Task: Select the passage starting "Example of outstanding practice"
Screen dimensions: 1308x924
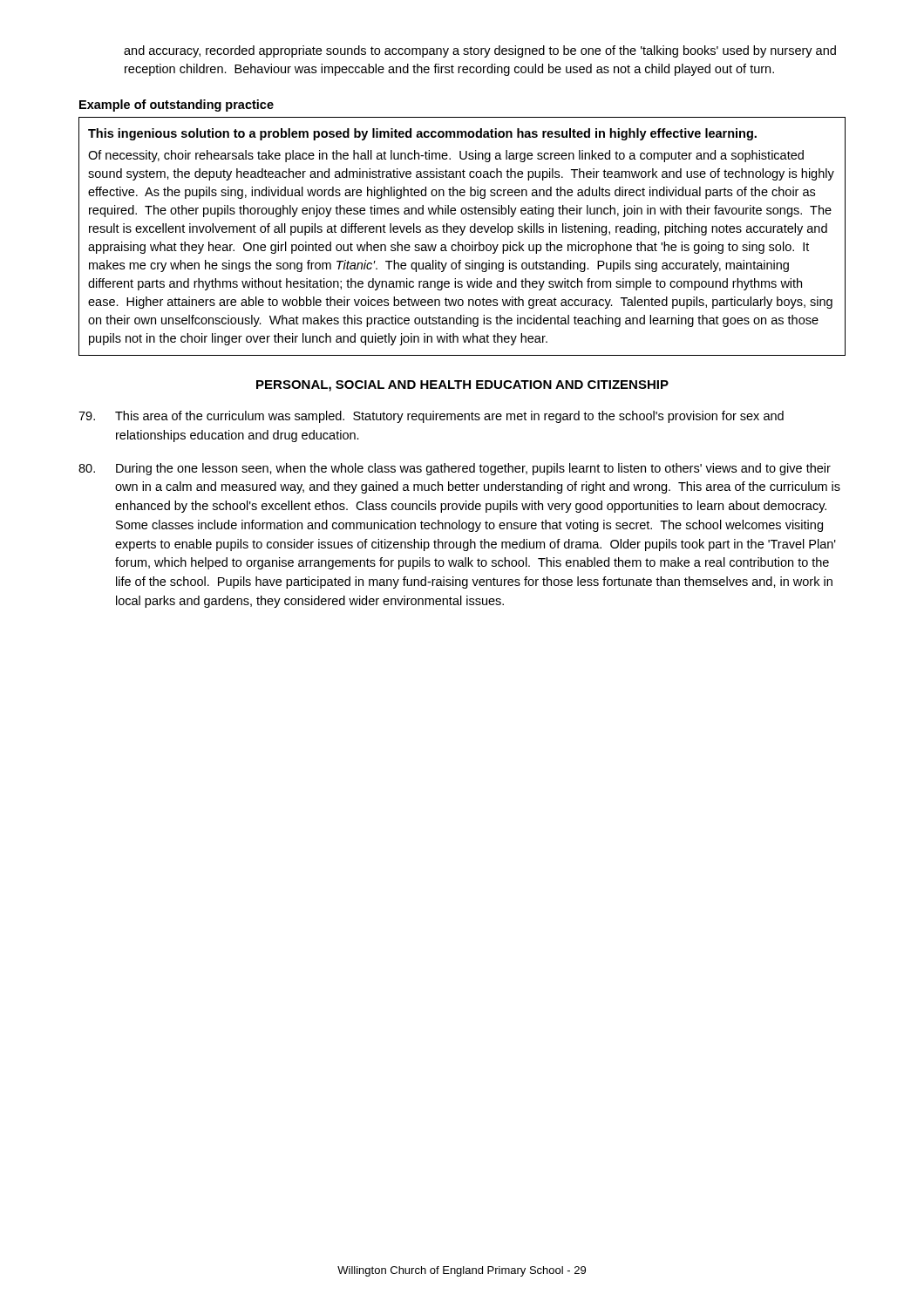Action: tap(176, 105)
